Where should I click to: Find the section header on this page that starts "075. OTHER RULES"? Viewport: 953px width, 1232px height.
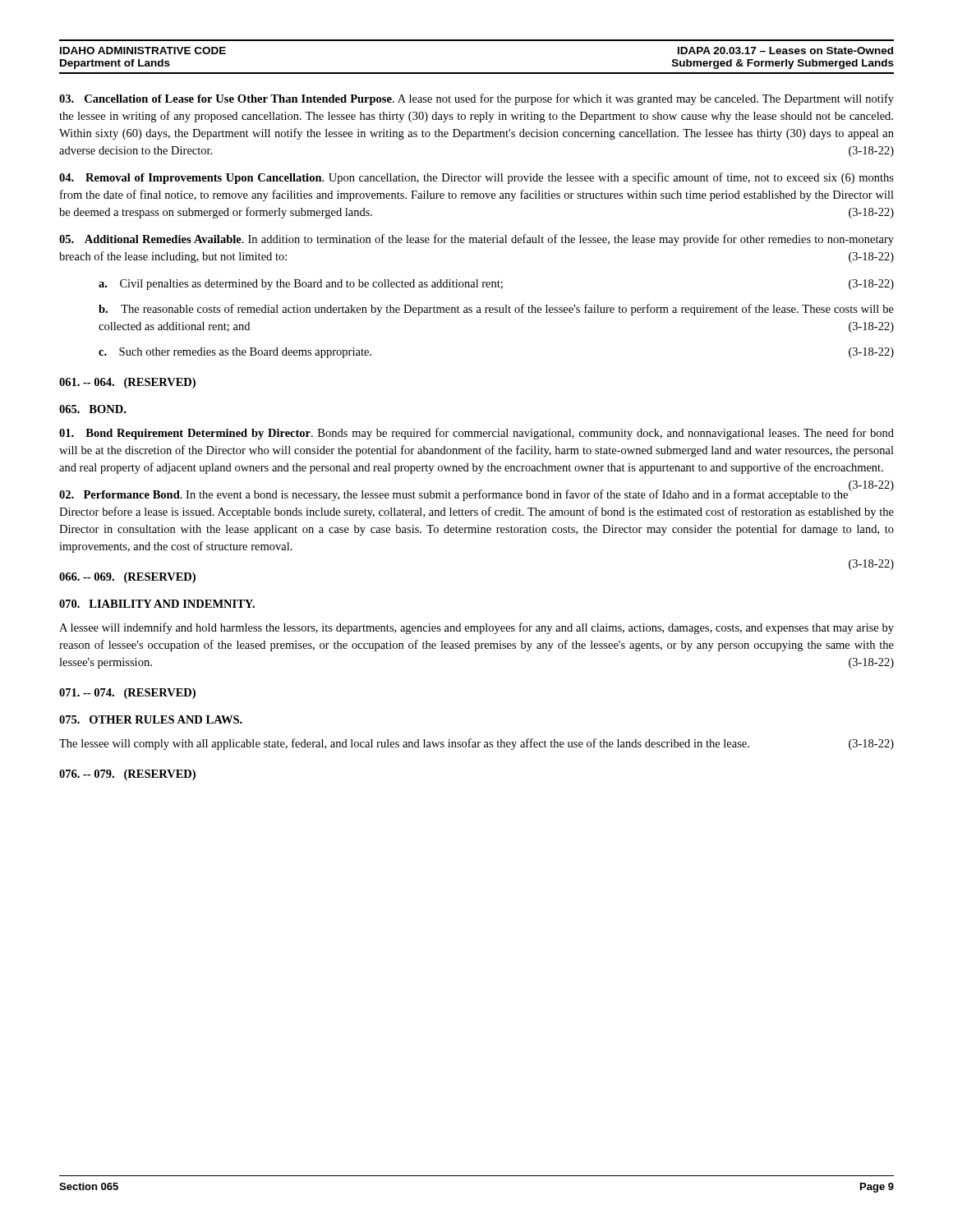coord(151,720)
